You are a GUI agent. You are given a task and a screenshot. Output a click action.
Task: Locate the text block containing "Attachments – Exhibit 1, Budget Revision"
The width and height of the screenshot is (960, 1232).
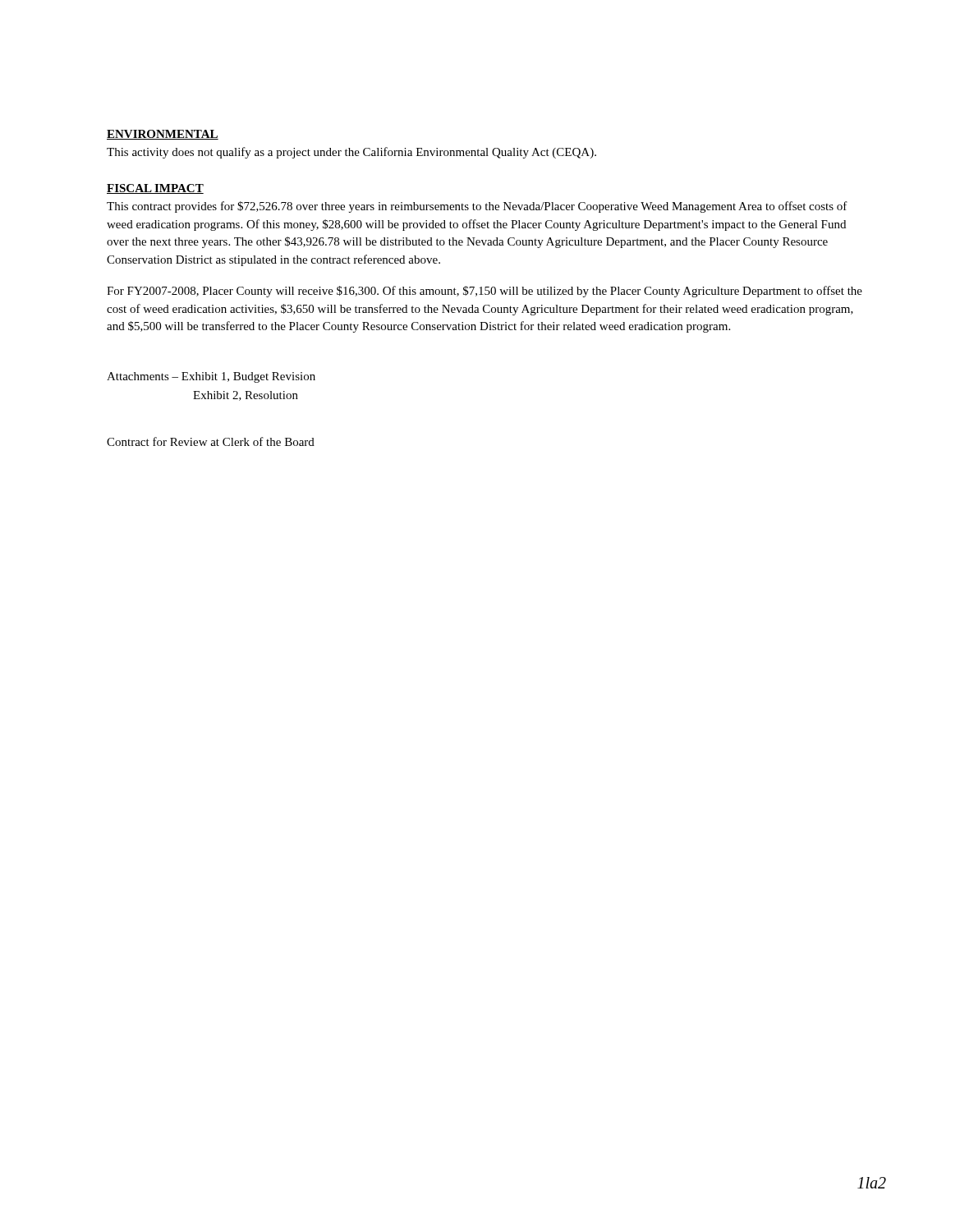pos(211,385)
